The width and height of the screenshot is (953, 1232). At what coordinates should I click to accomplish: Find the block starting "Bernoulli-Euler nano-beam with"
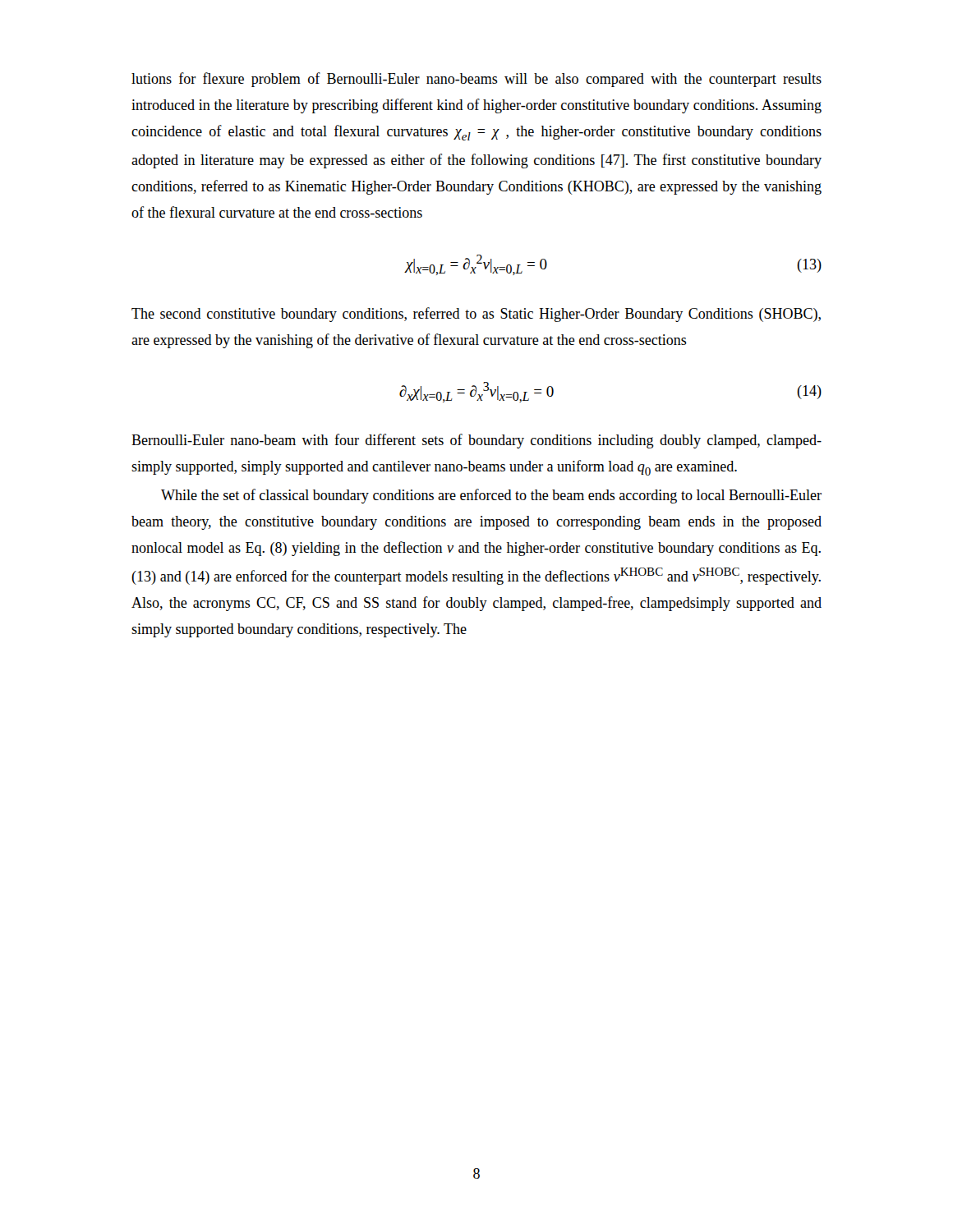(x=476, y=455)
